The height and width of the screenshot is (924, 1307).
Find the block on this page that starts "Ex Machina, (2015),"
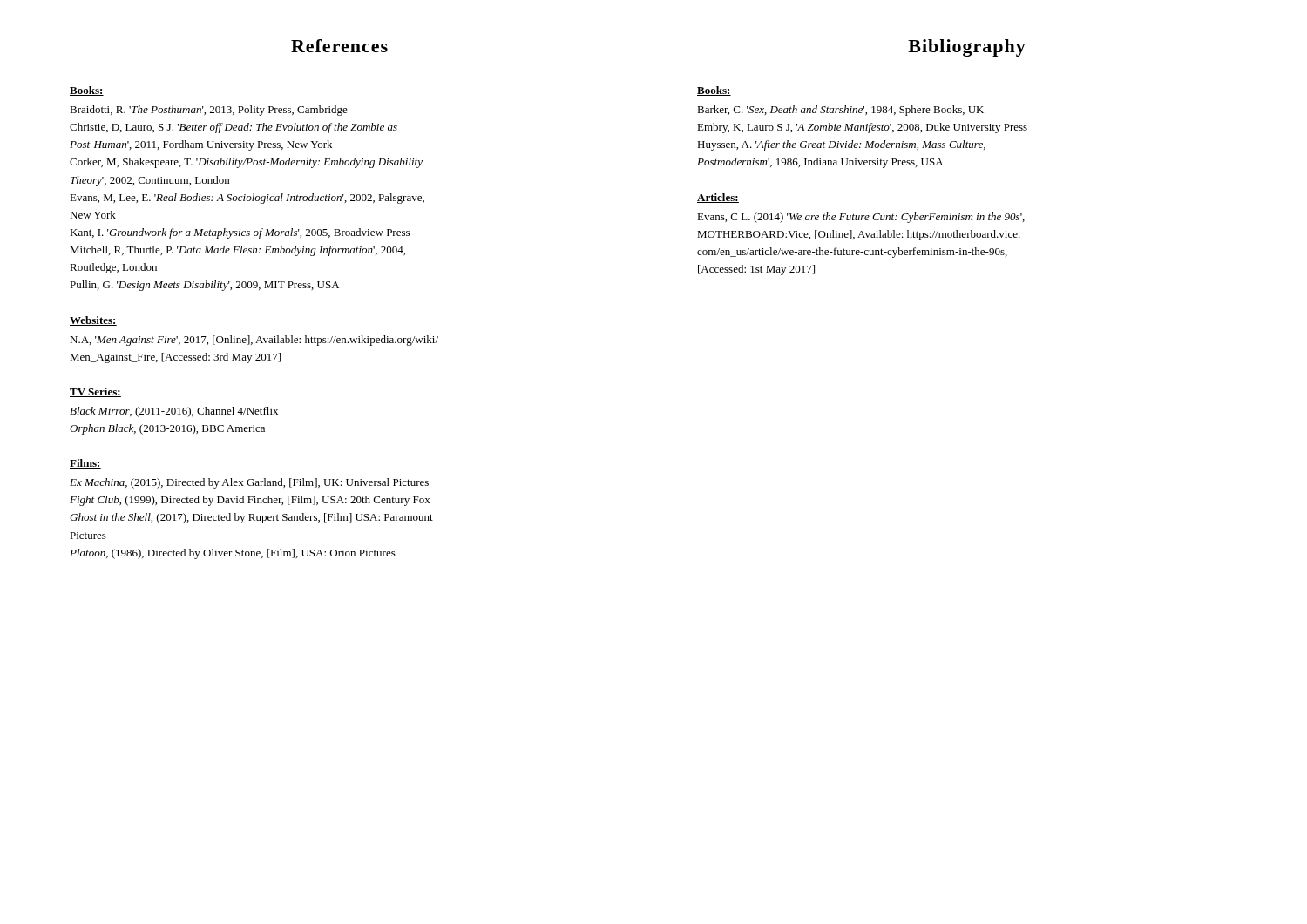pyautogui.click(x=251, y=517)
